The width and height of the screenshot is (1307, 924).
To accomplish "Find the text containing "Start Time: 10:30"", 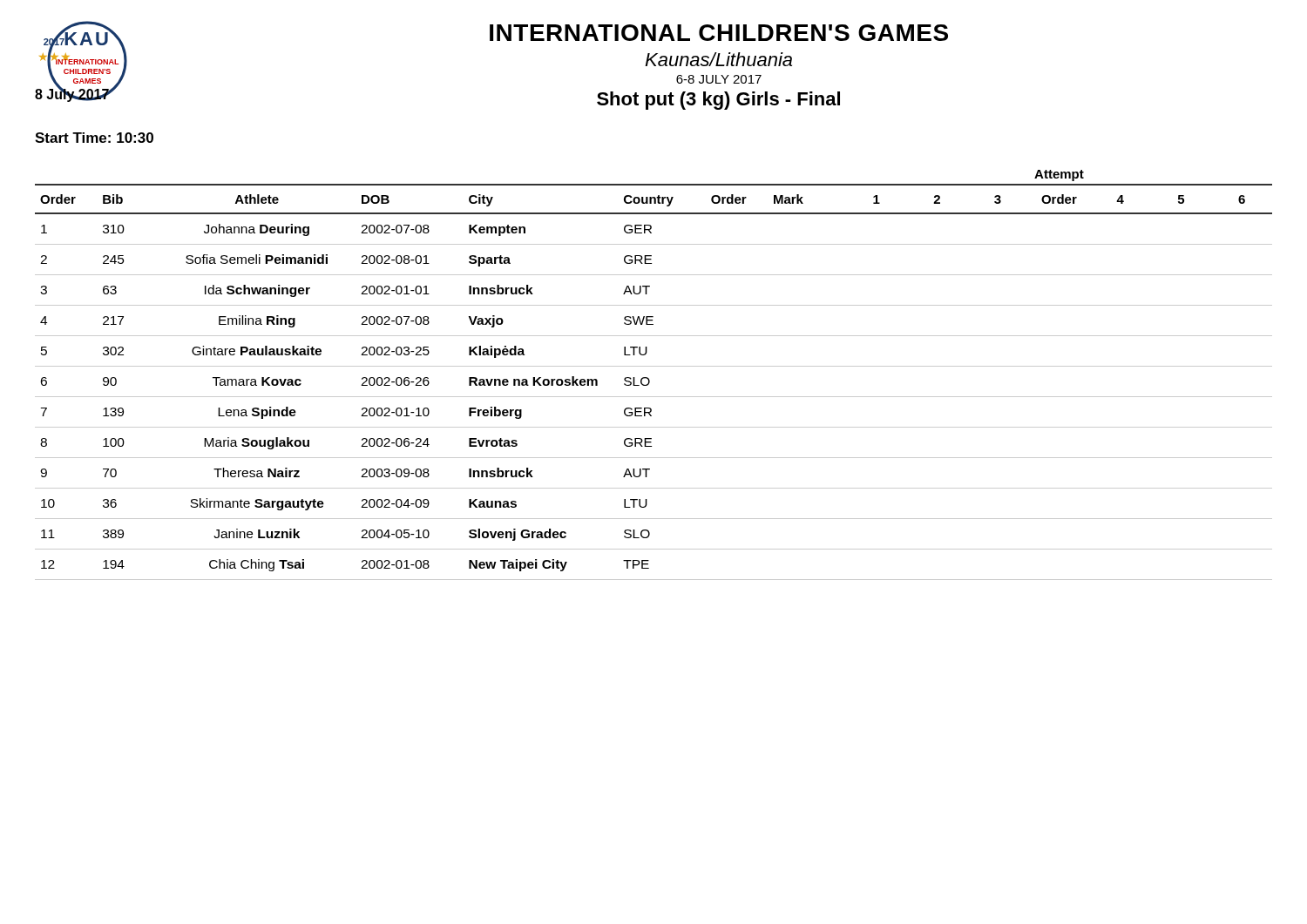I will click(x=94, y=138).
